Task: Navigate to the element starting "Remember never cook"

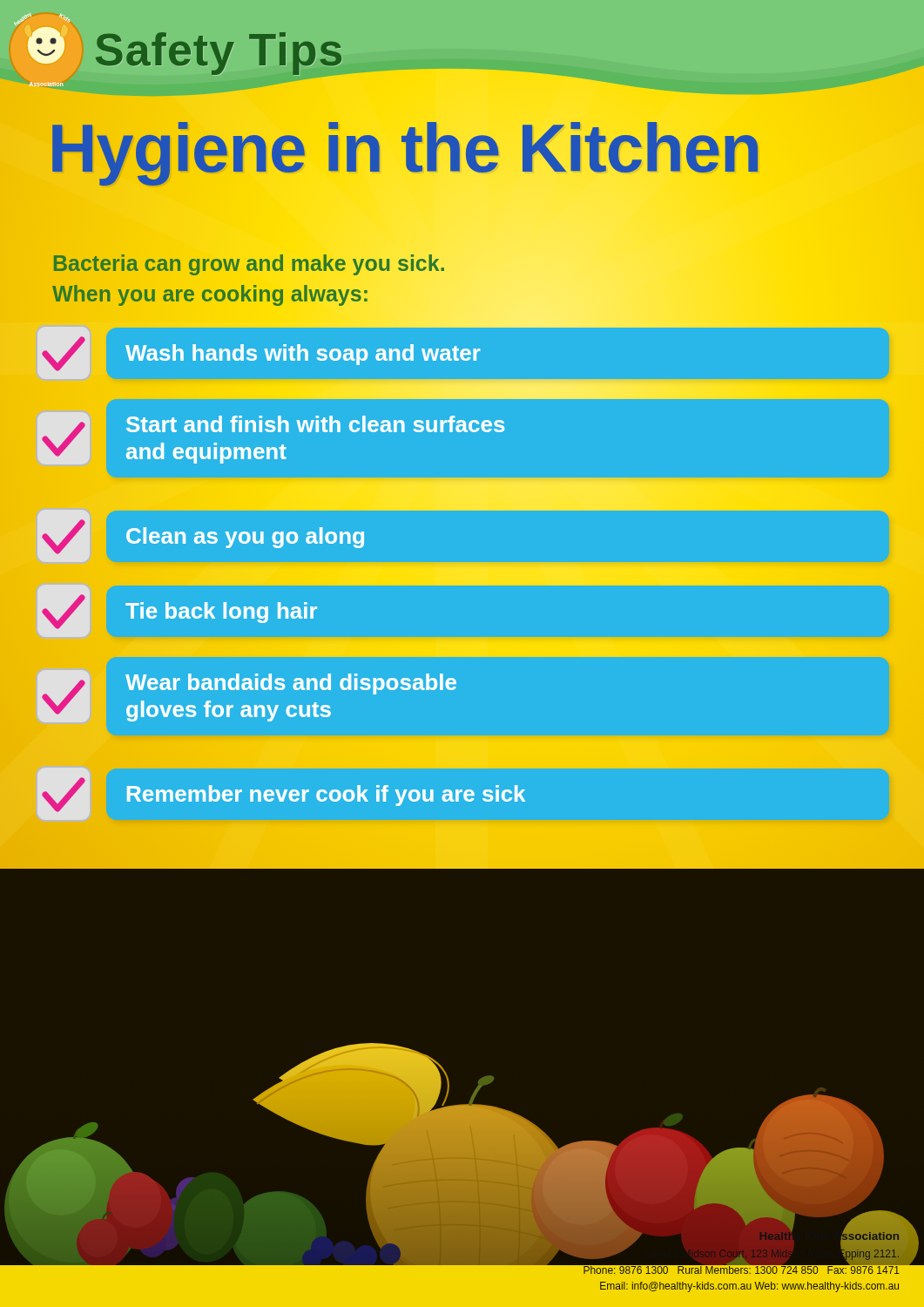Action: (462, 794)
